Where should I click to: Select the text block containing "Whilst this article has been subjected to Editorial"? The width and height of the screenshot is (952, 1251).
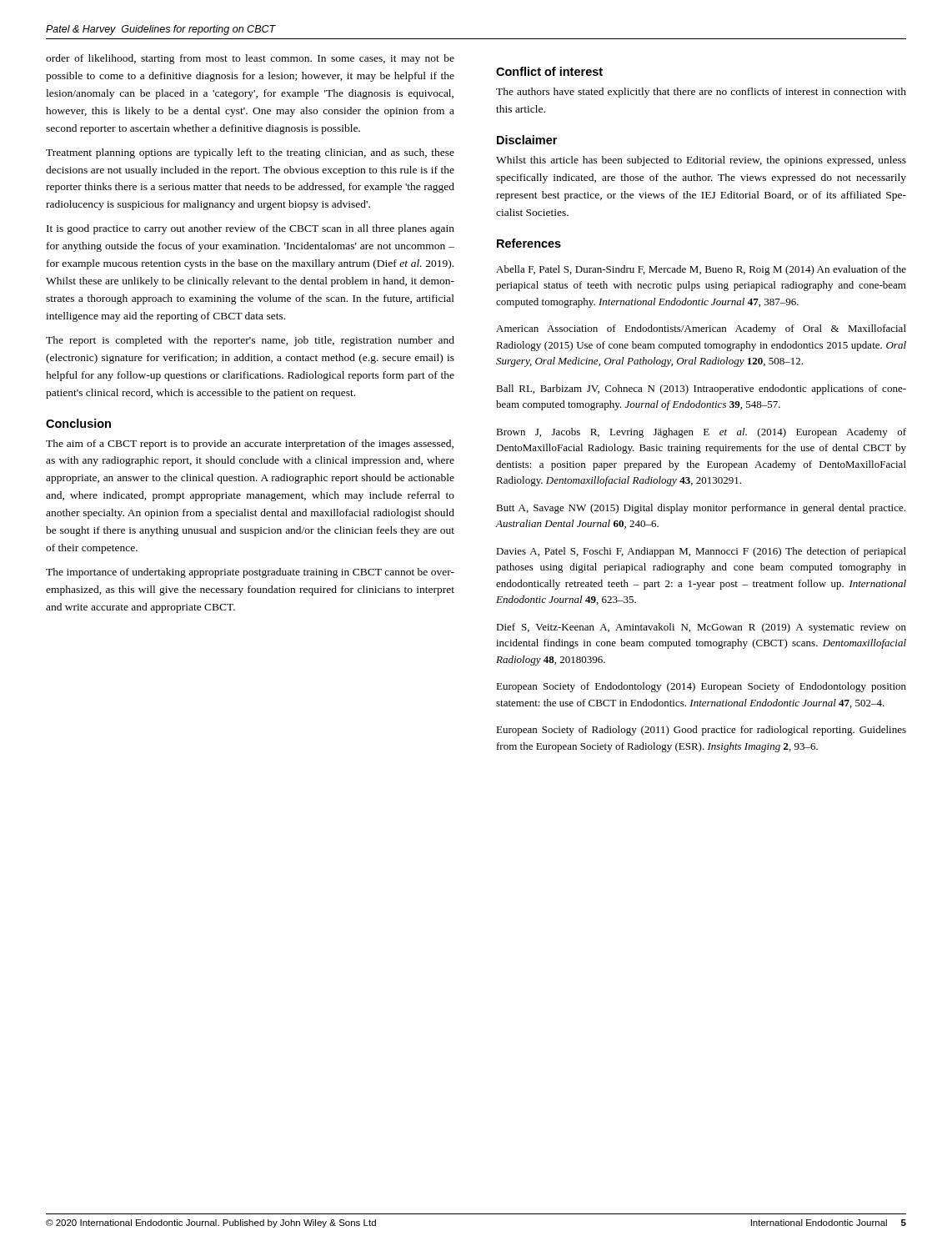[x=701, y=187]
